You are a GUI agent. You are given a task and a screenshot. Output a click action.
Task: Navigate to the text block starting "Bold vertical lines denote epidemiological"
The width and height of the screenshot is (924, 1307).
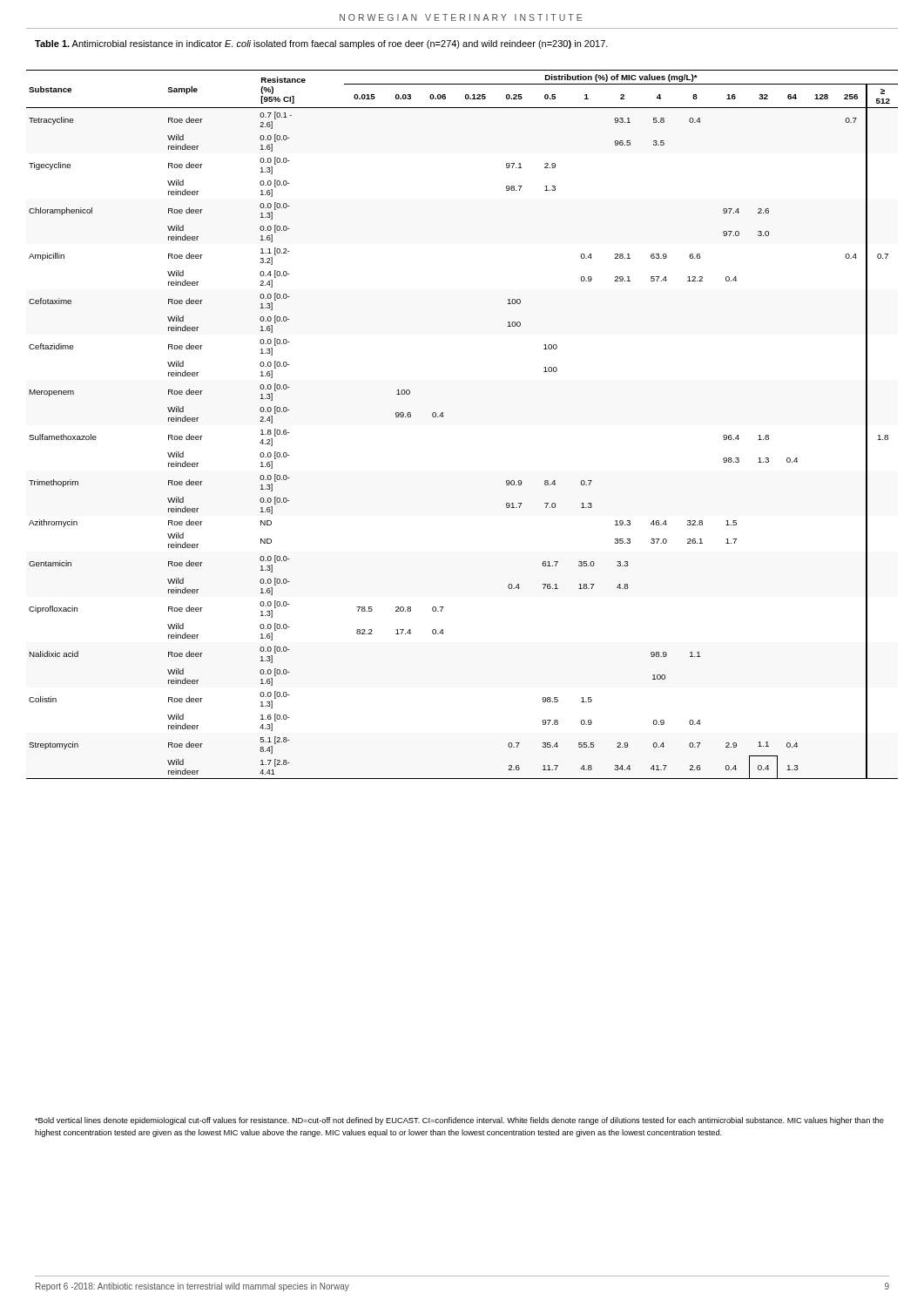pos(459,1127)
